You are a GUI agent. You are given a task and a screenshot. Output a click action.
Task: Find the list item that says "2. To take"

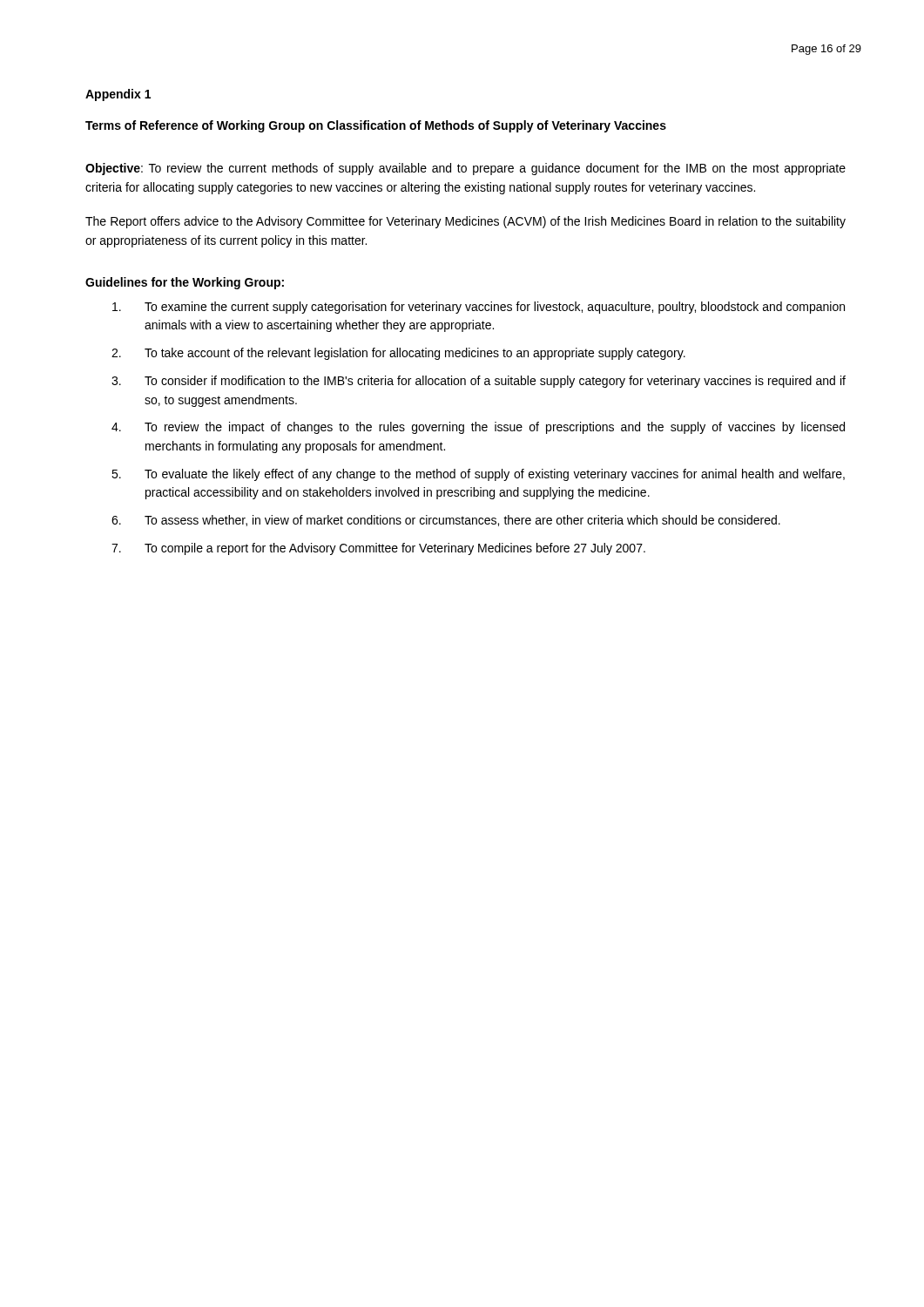coord(466,354)
